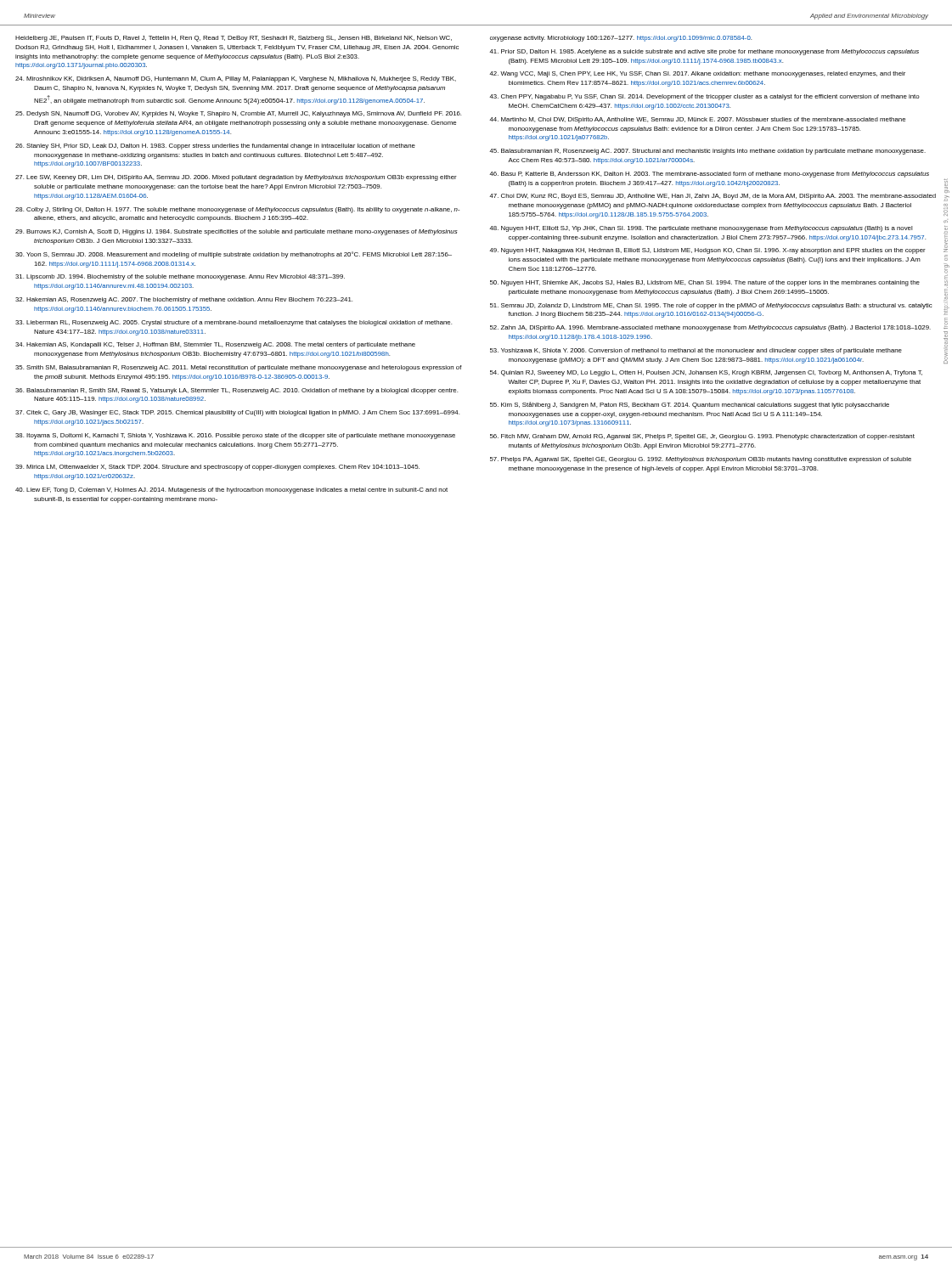Select the passage starting "53. Yoshizawa K, Shiota Y."
952x1274 pixels.
[x=696, y=355]
